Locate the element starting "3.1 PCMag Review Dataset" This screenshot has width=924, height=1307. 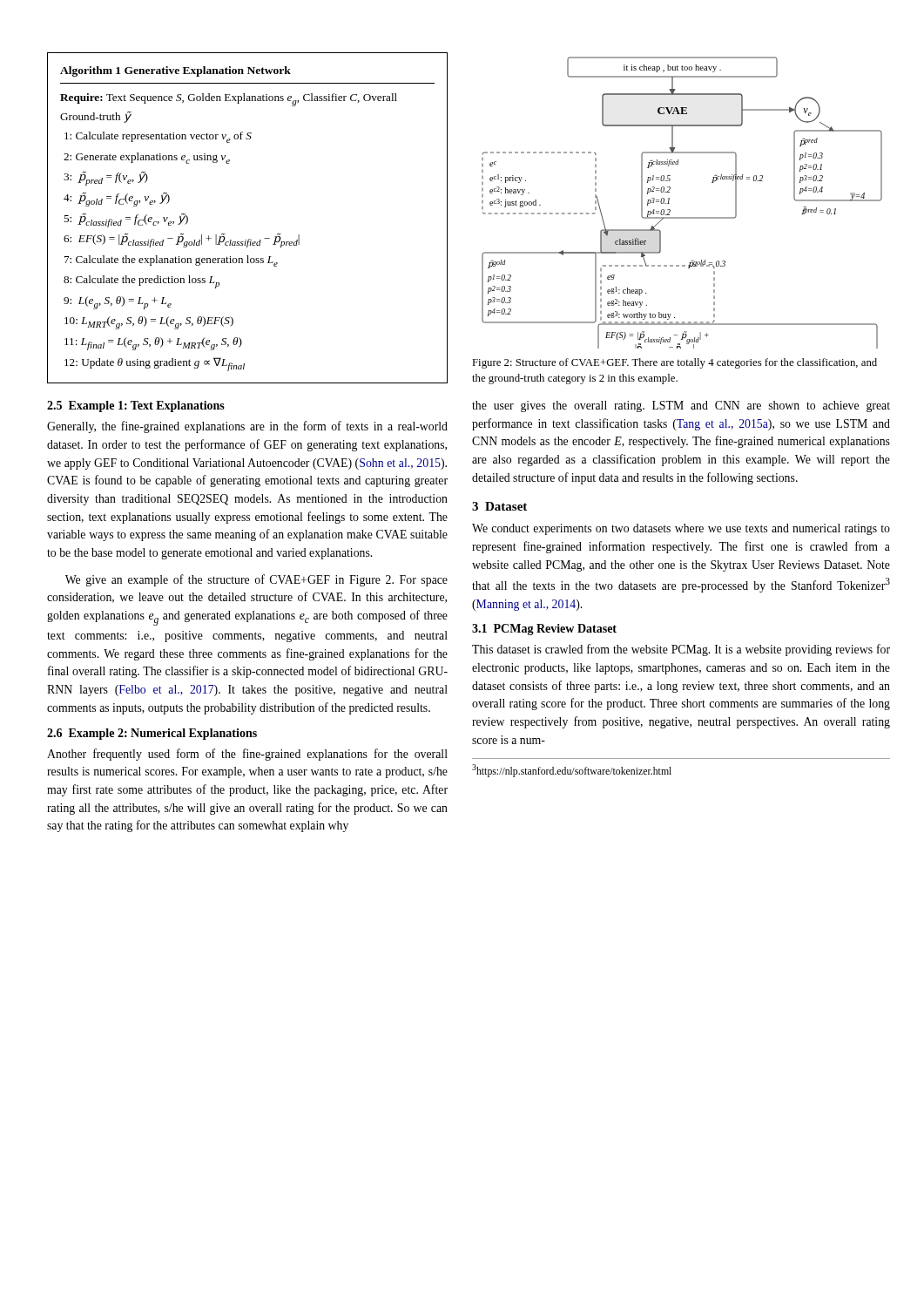(x=544, y=629)
